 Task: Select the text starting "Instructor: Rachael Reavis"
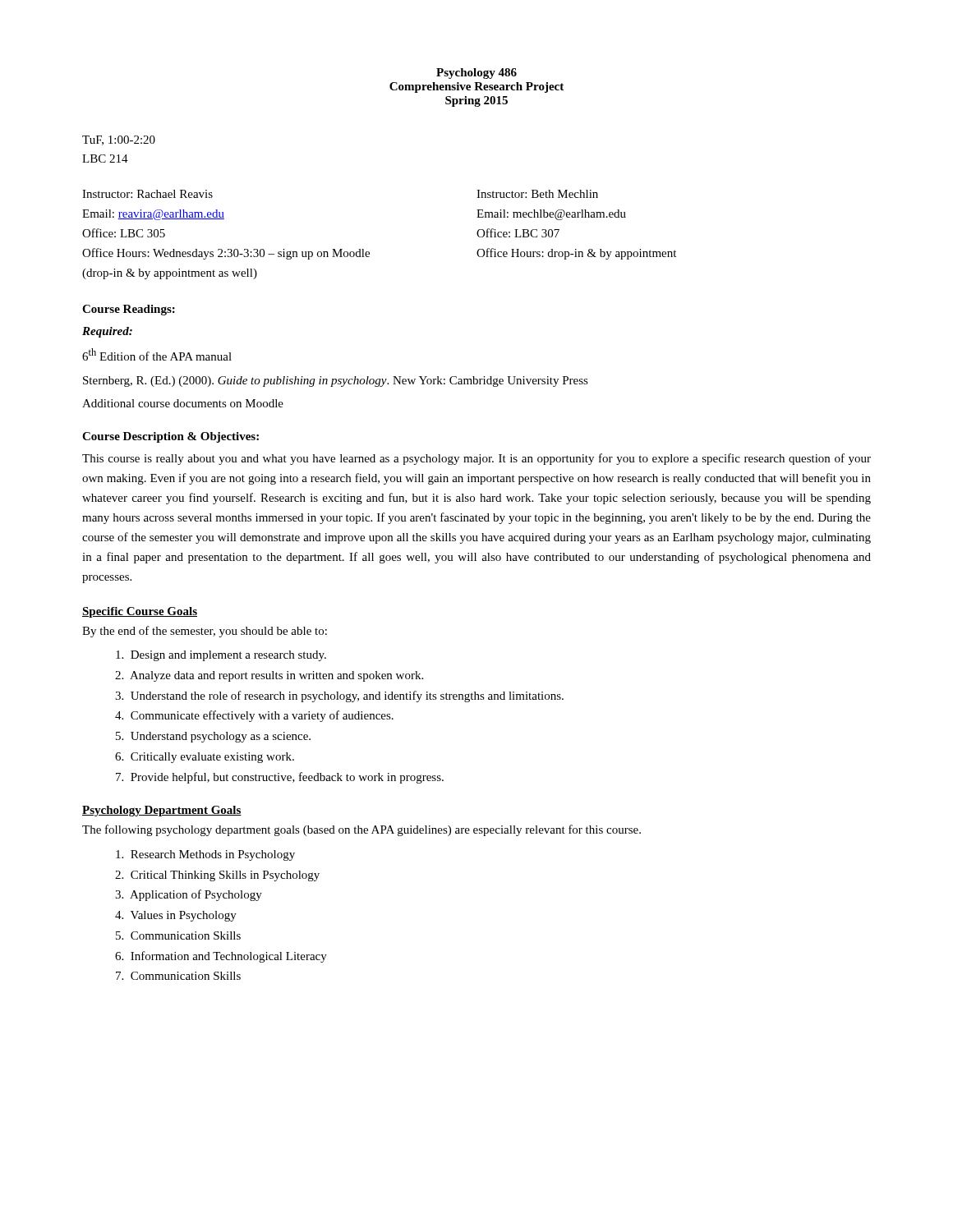[147, 194]
